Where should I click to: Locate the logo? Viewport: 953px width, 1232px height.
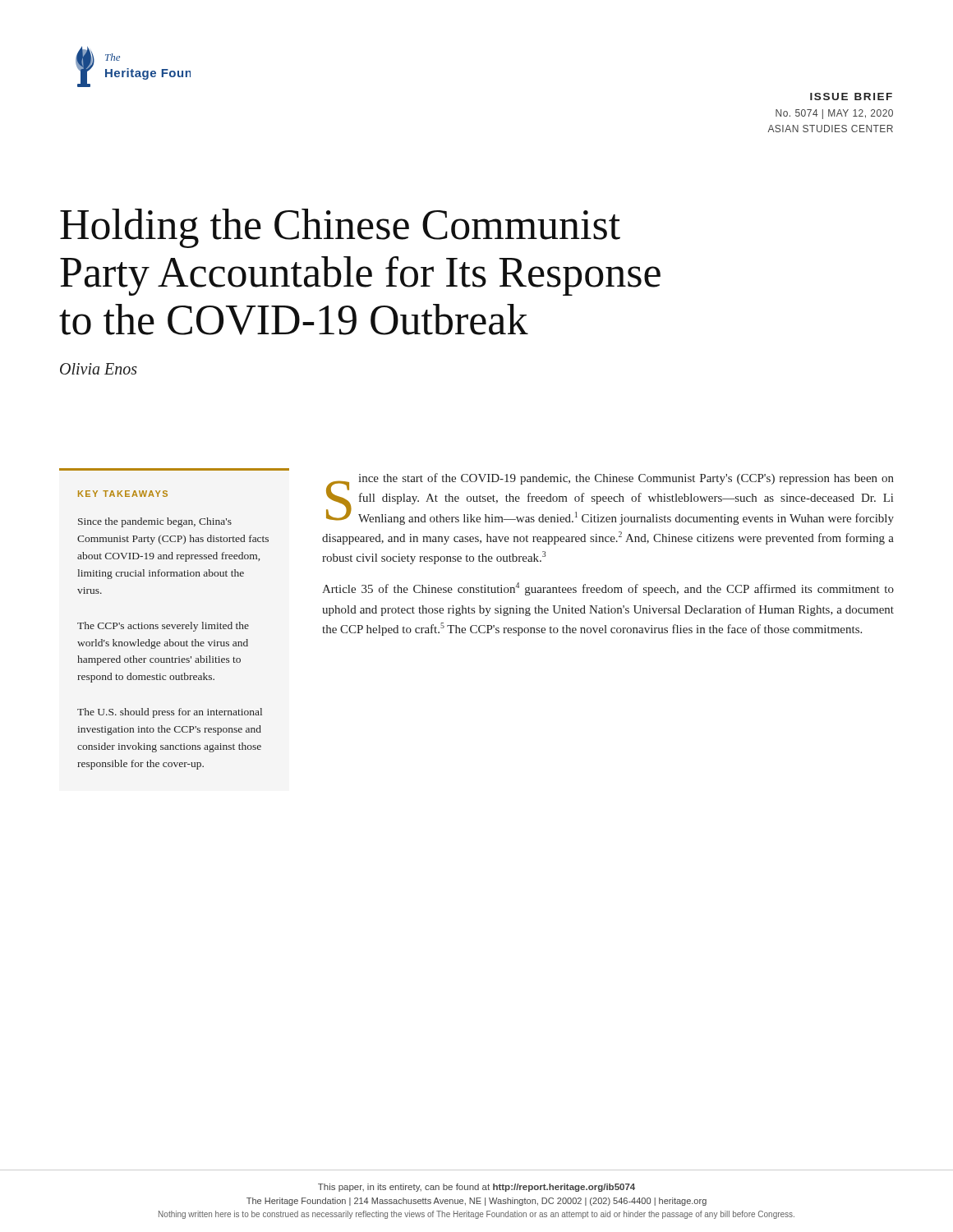coord(125,69)
